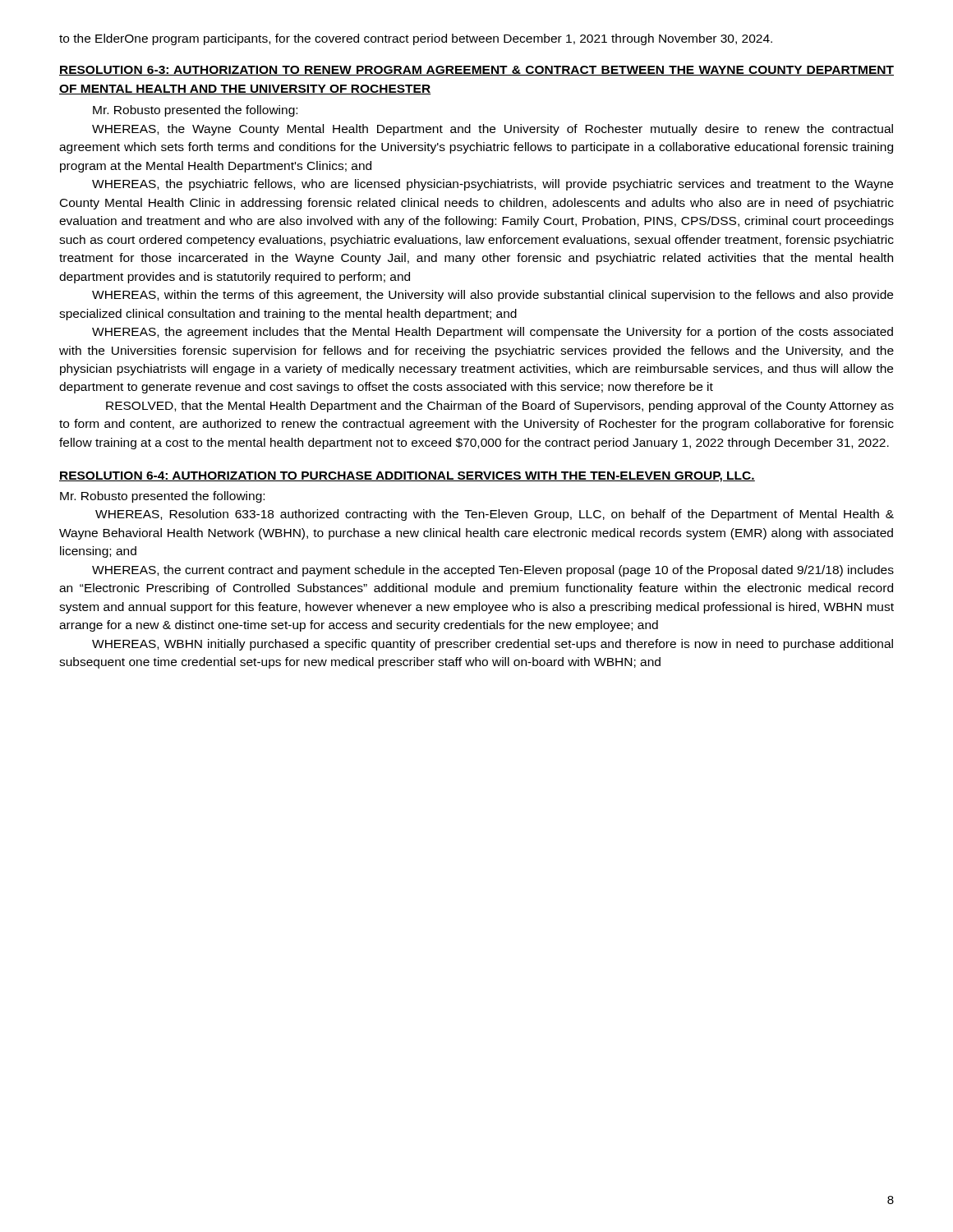
Task: Point to the text block starting "WHEREAS, WBHN initially purchased a specific"
Action: (x=476, y=653)
